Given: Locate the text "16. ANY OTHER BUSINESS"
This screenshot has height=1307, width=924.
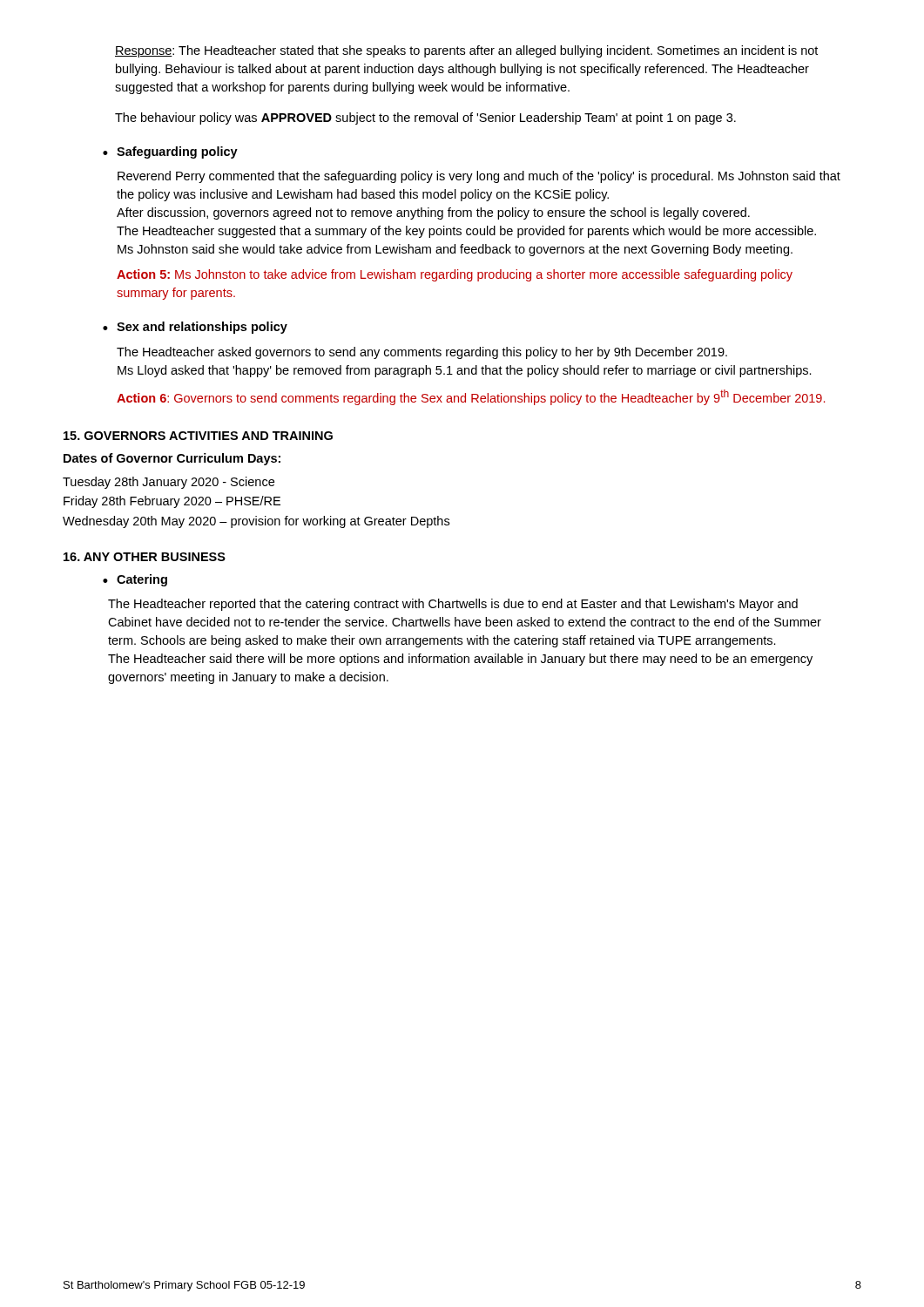Looking at the screenshot, I should tap(144, 557).
